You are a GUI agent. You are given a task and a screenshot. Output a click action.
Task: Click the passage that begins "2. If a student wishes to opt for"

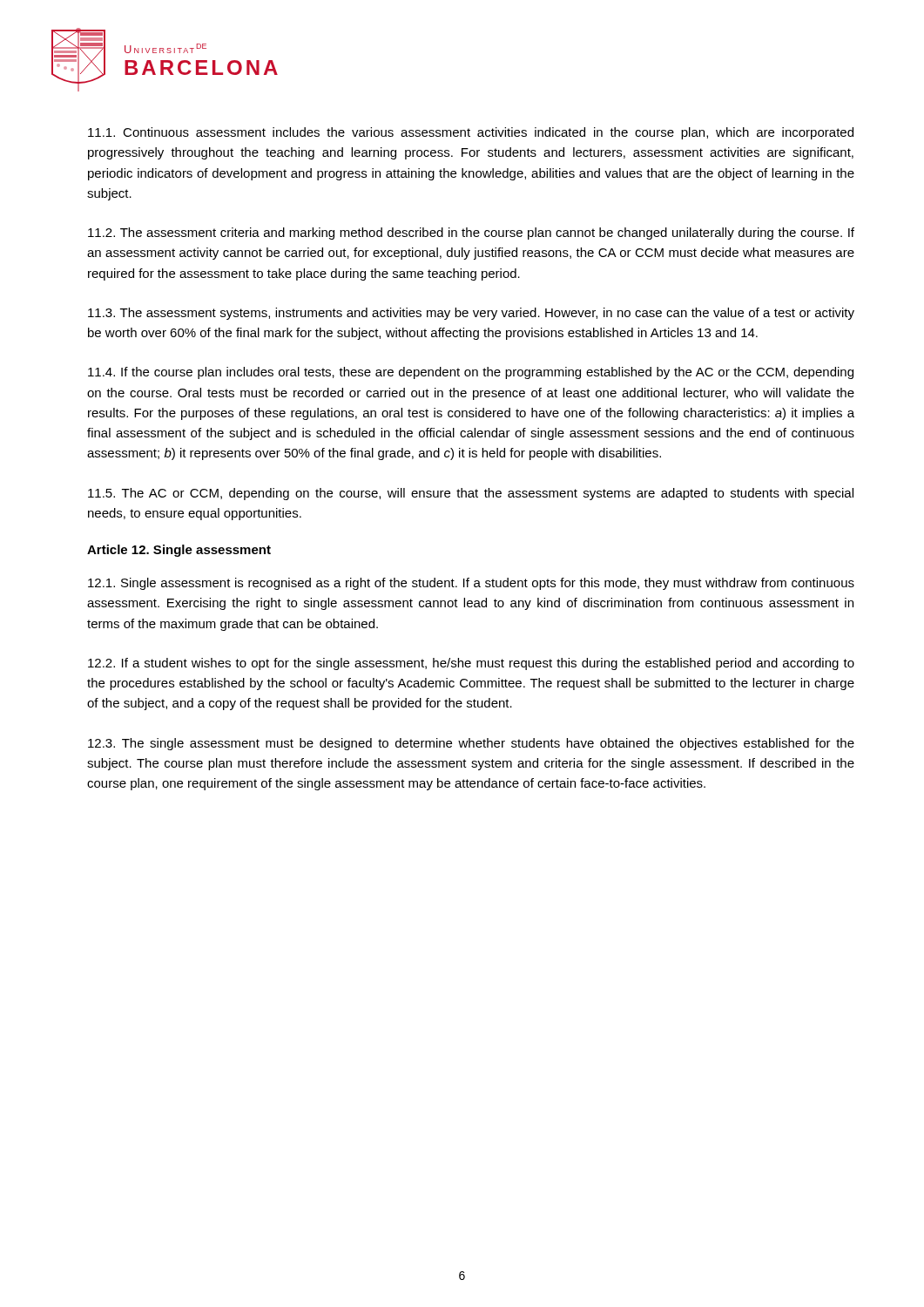tap(471, 683)
